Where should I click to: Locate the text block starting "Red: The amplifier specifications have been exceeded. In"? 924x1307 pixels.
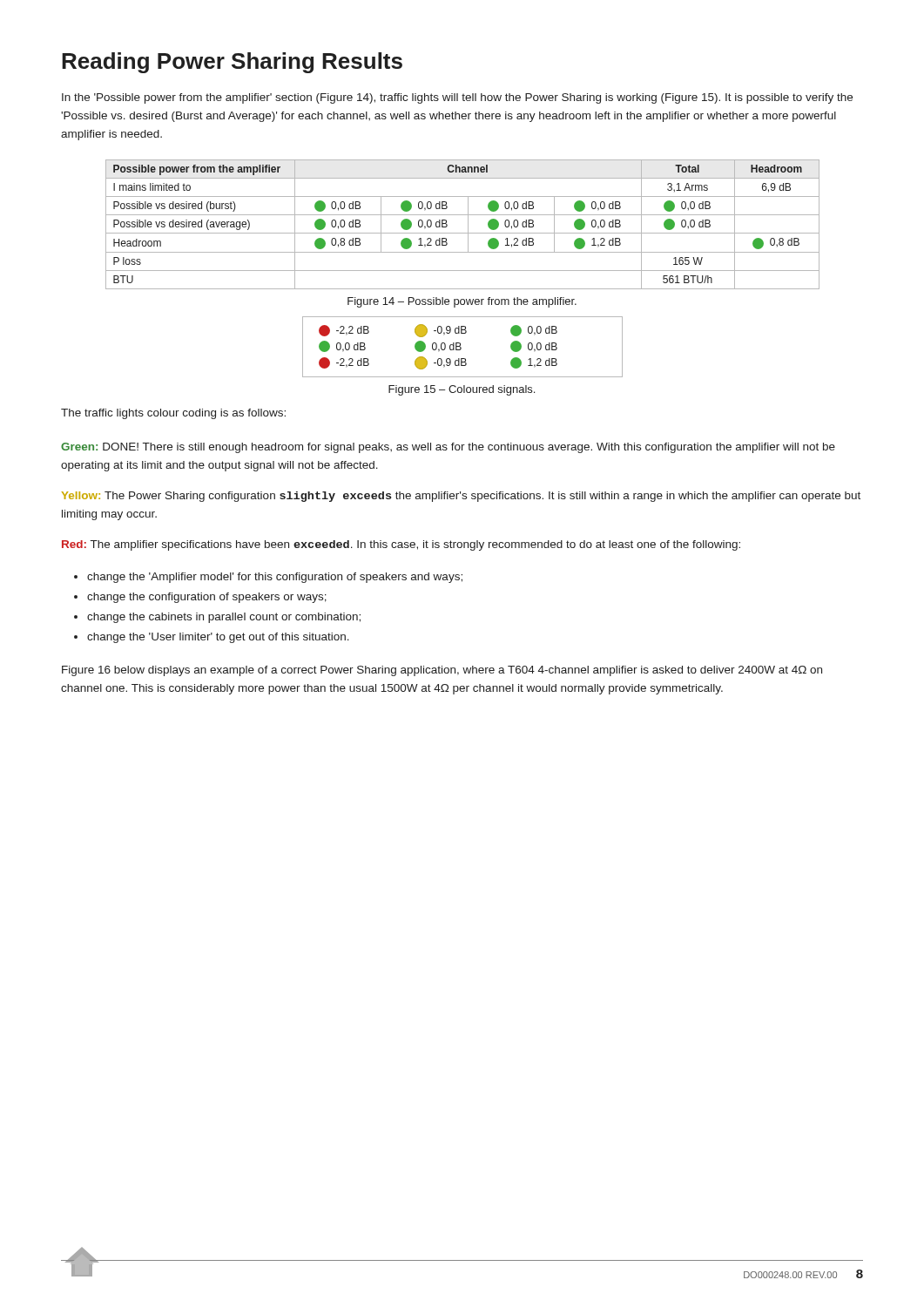click(401, 545)
